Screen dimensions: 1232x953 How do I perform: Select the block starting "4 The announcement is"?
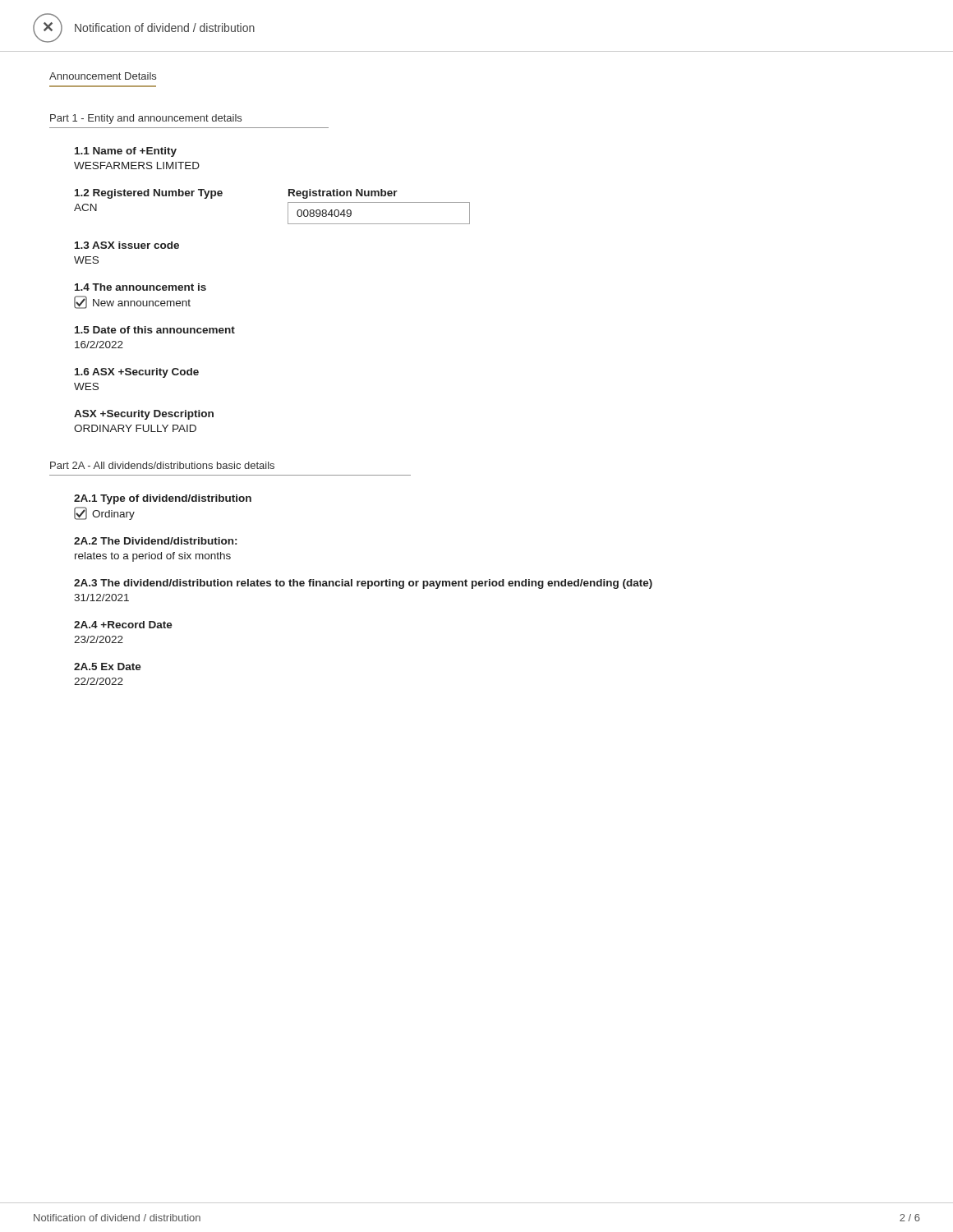[140, 287]
